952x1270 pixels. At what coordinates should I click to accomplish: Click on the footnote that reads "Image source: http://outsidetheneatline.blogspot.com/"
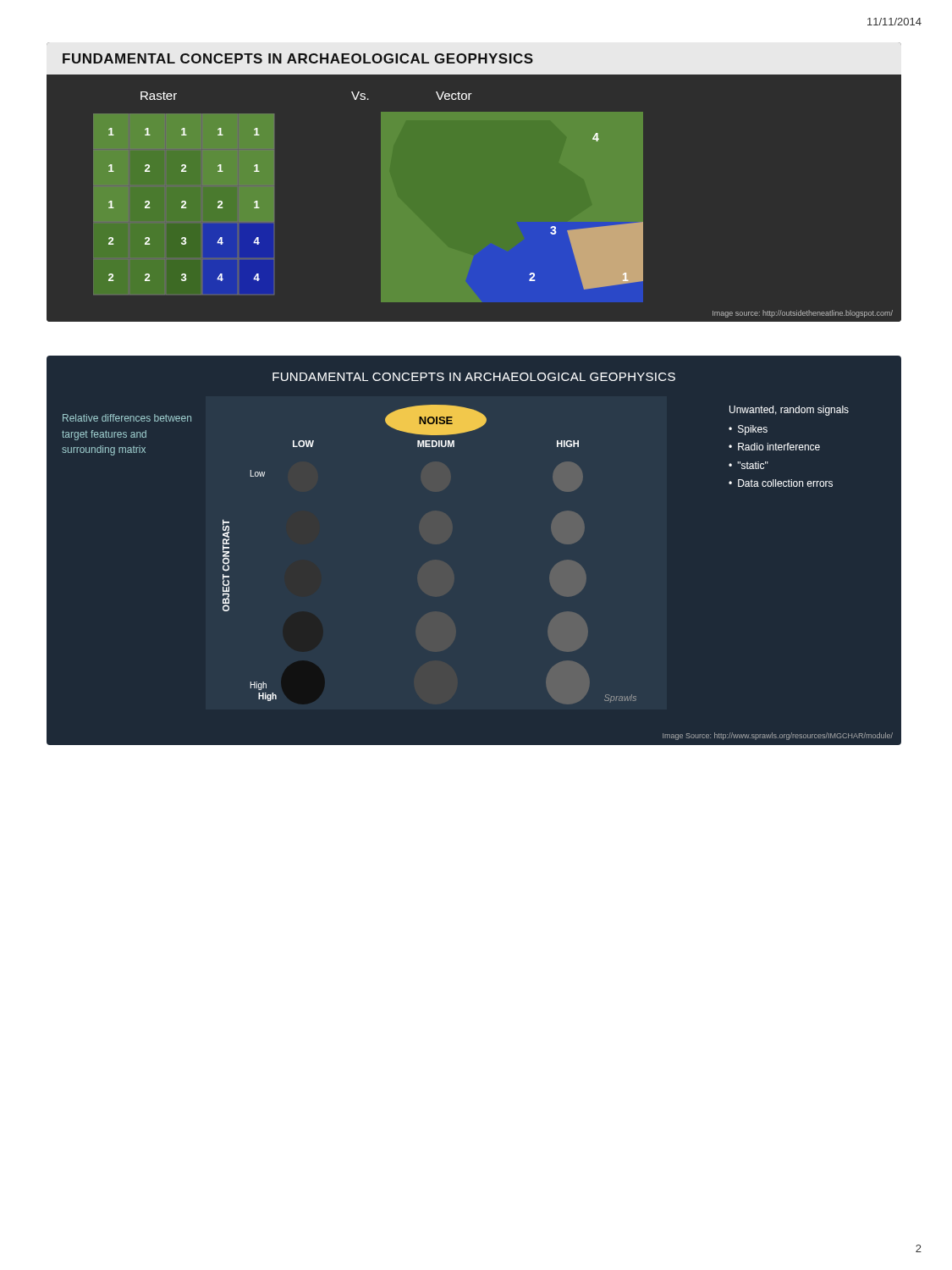802,313
